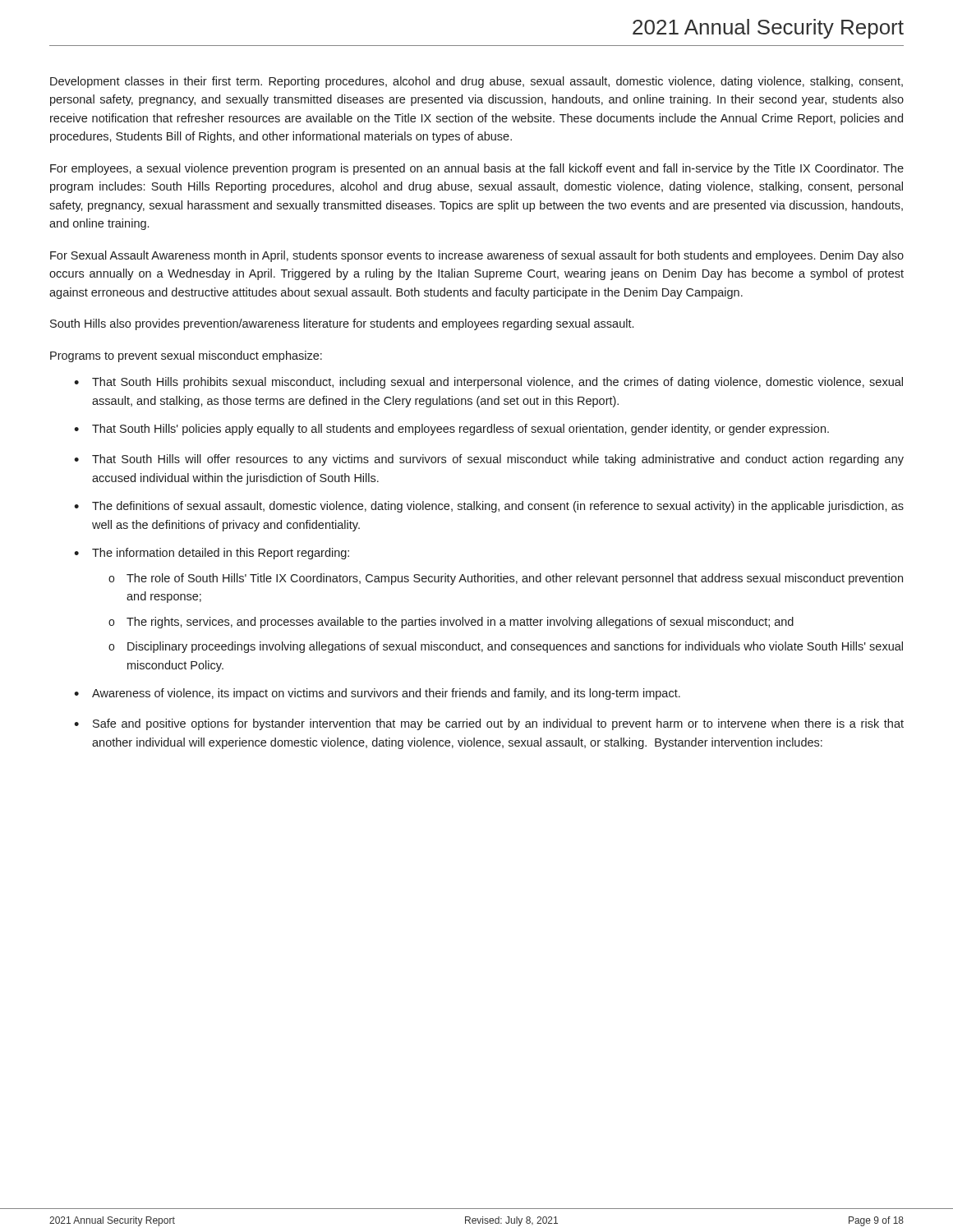Locate the block of text that opens with "o The role of South Hills' Title IX"
953x1232 pixels.
point(506,587)
